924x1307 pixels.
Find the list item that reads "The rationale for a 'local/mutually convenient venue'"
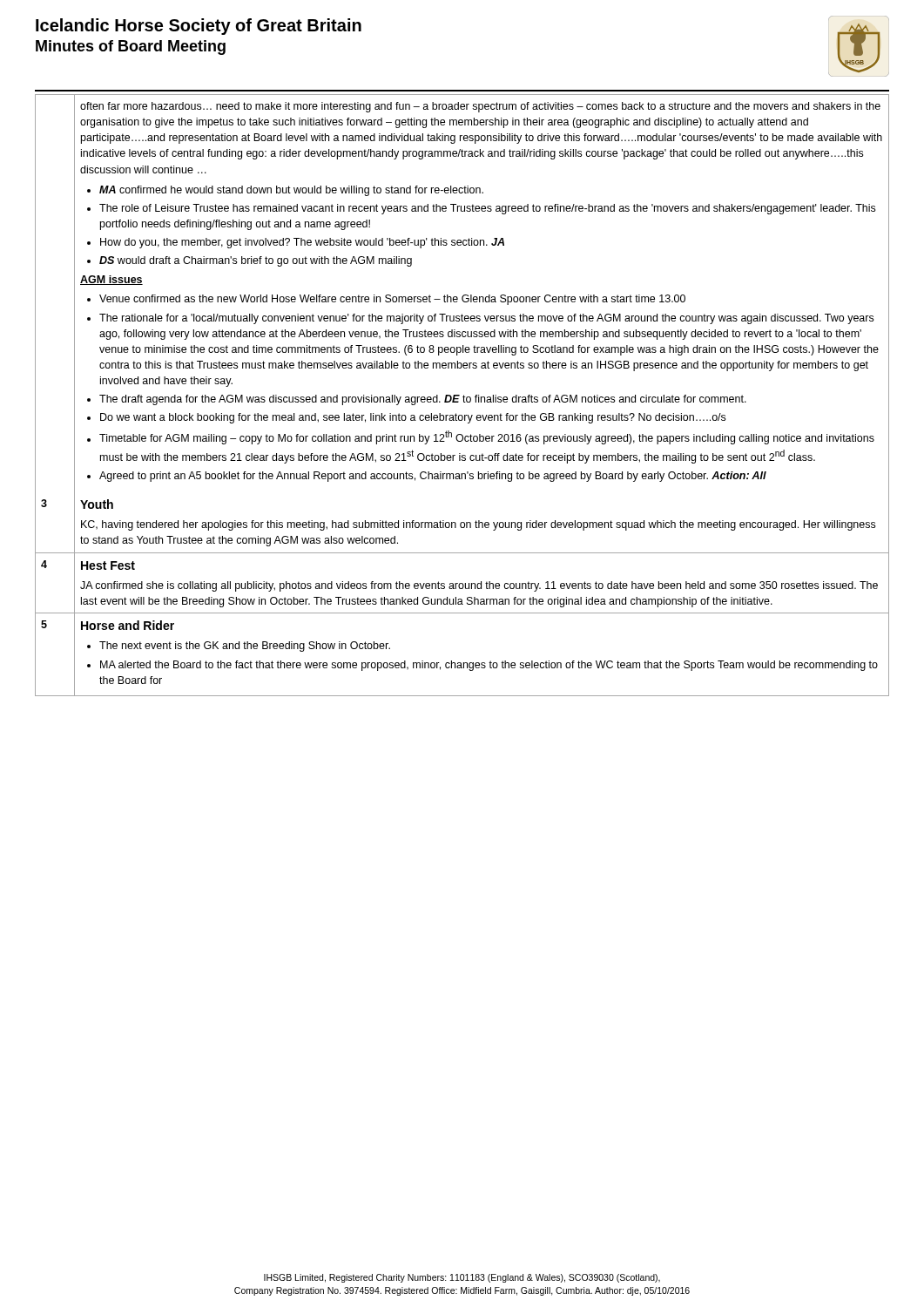tap(489, 349)
